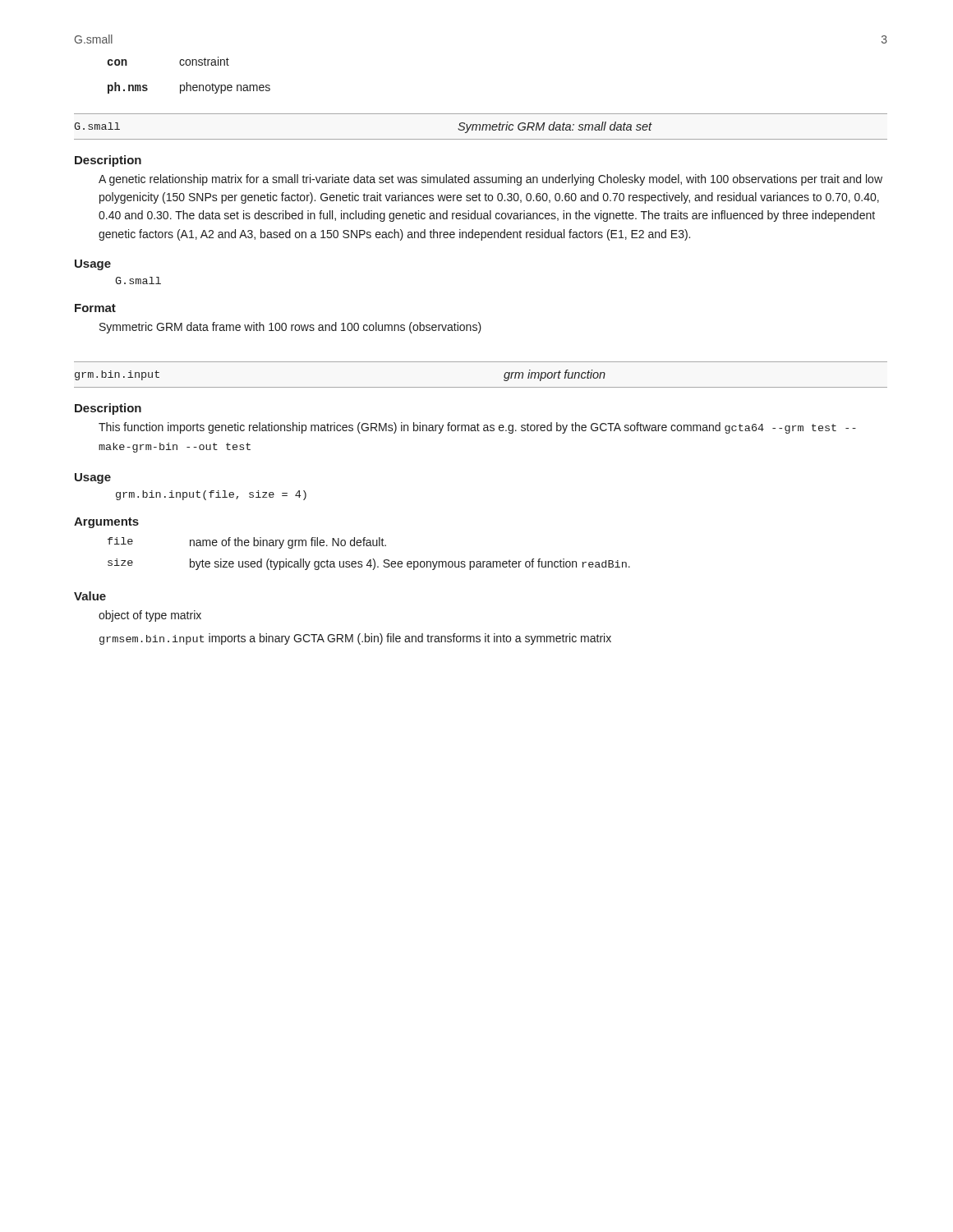Click the passage that begins "file name of"
Viewport: 953px width, 1232px height.
click(476, 553)
